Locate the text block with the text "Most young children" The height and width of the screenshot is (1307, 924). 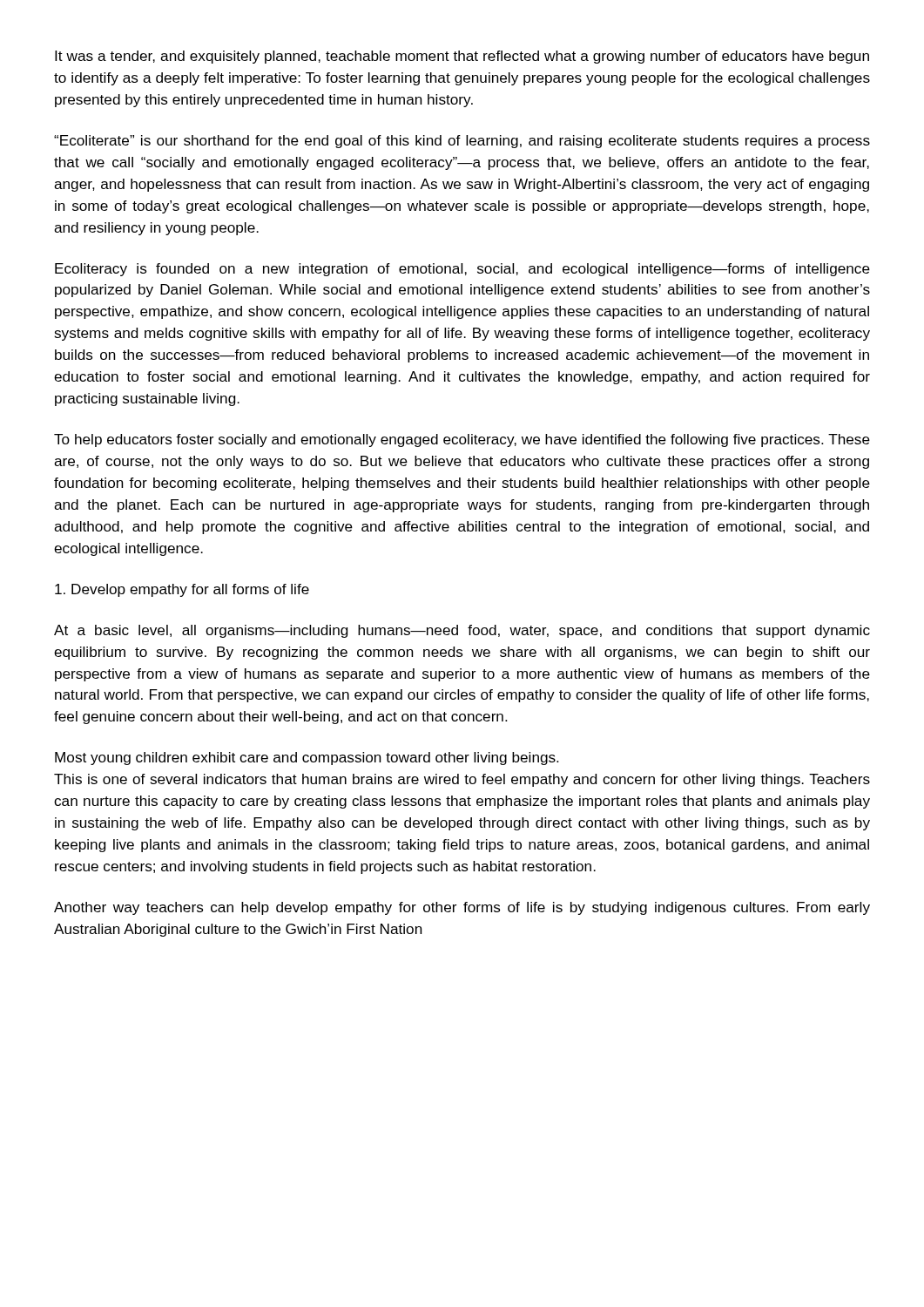(x=462, y=812)
